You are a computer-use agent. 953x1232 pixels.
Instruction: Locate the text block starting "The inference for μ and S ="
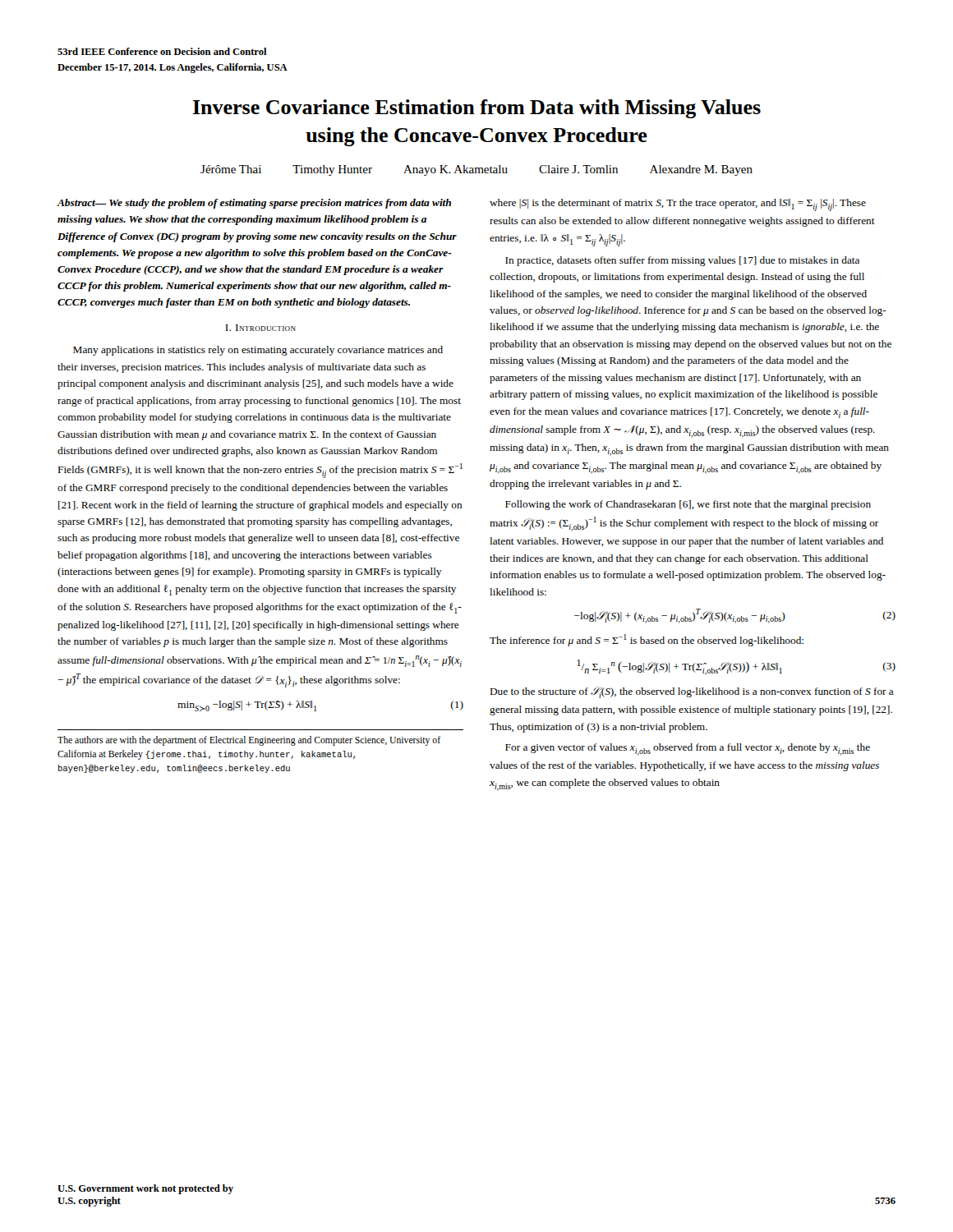coord(693,640)
